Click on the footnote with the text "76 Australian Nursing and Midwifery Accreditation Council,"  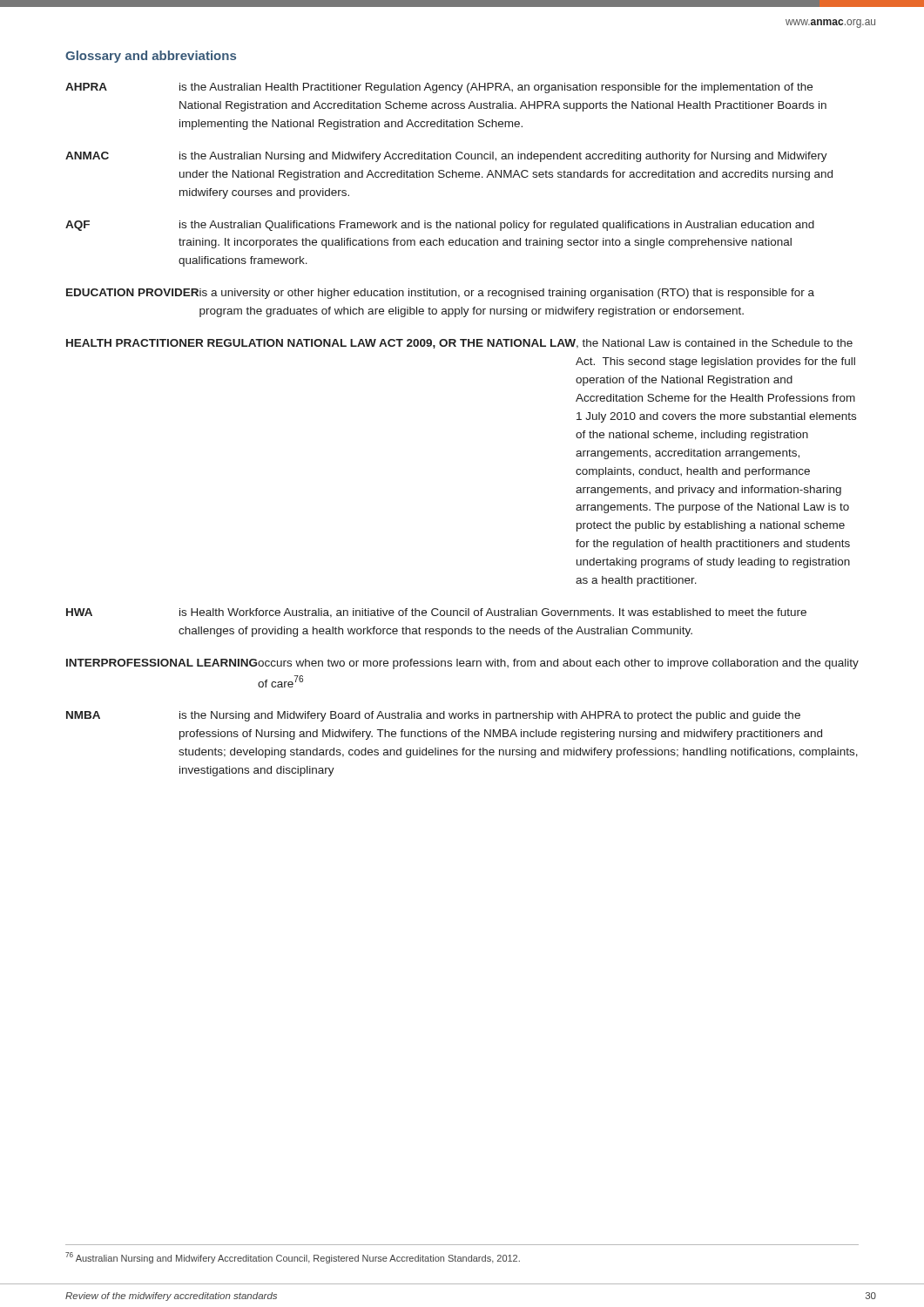coord(293,1257)
